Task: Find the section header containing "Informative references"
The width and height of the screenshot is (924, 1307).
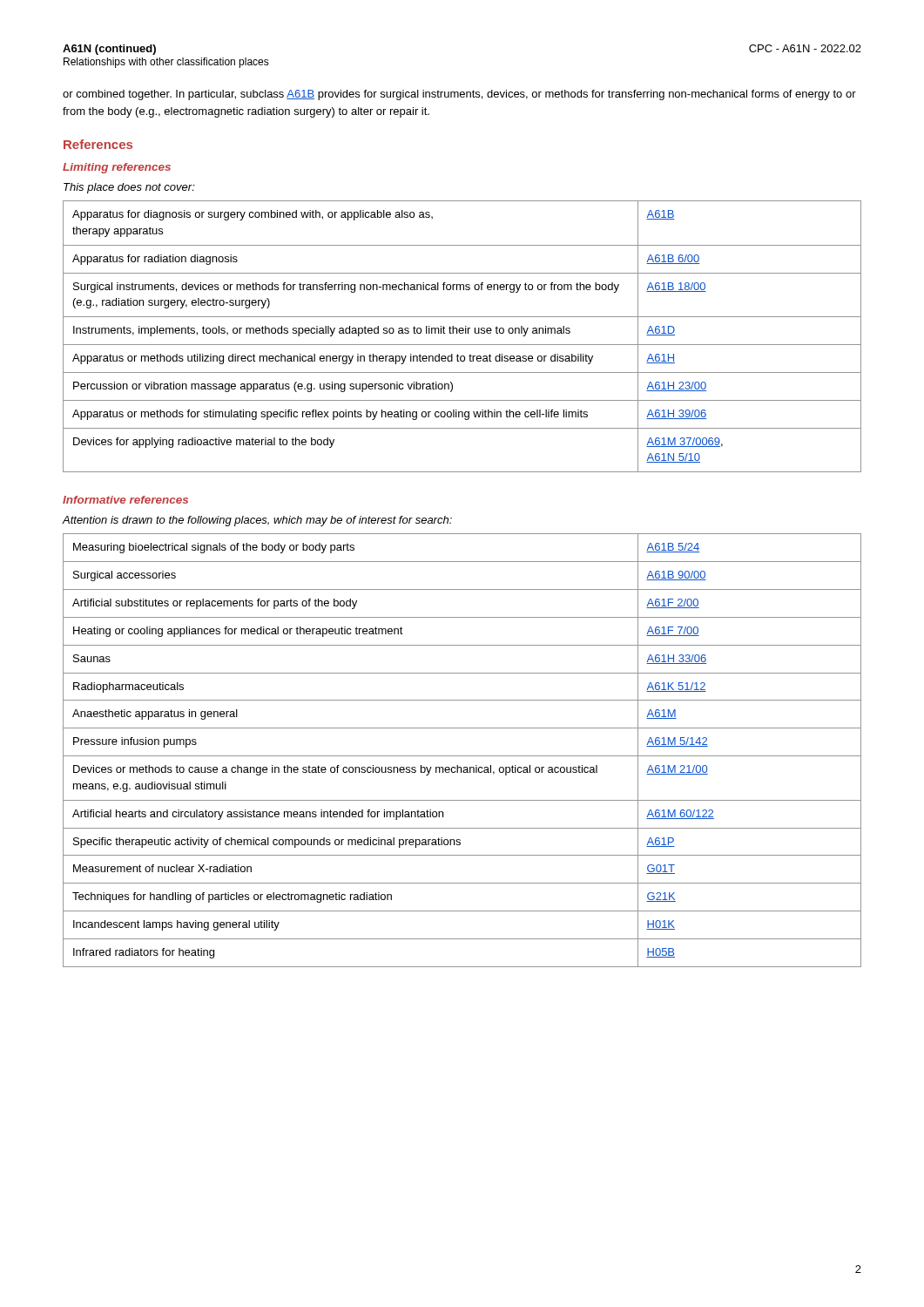Action: [126, 500]
